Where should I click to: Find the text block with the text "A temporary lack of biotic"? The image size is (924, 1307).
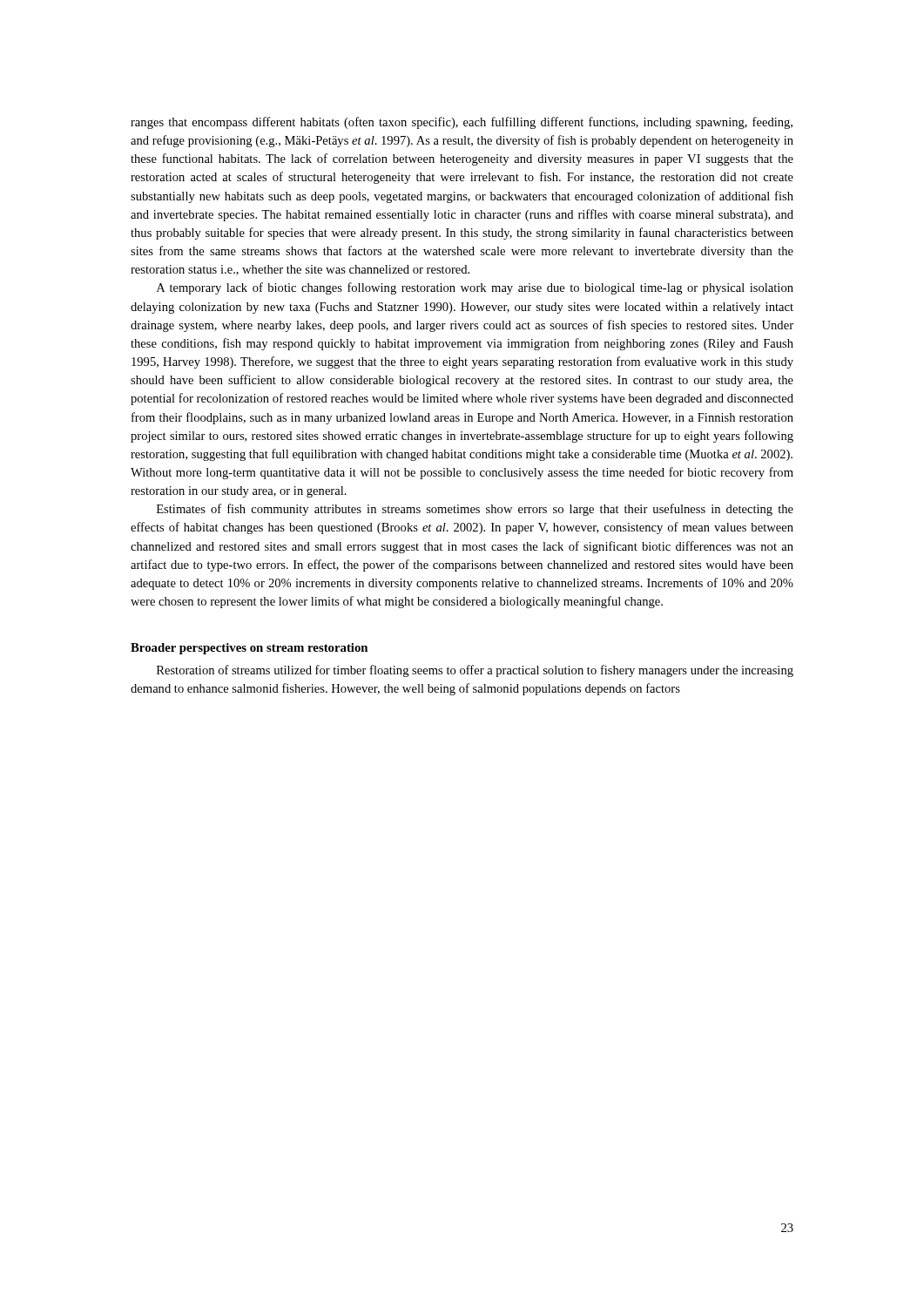point(462,390)
